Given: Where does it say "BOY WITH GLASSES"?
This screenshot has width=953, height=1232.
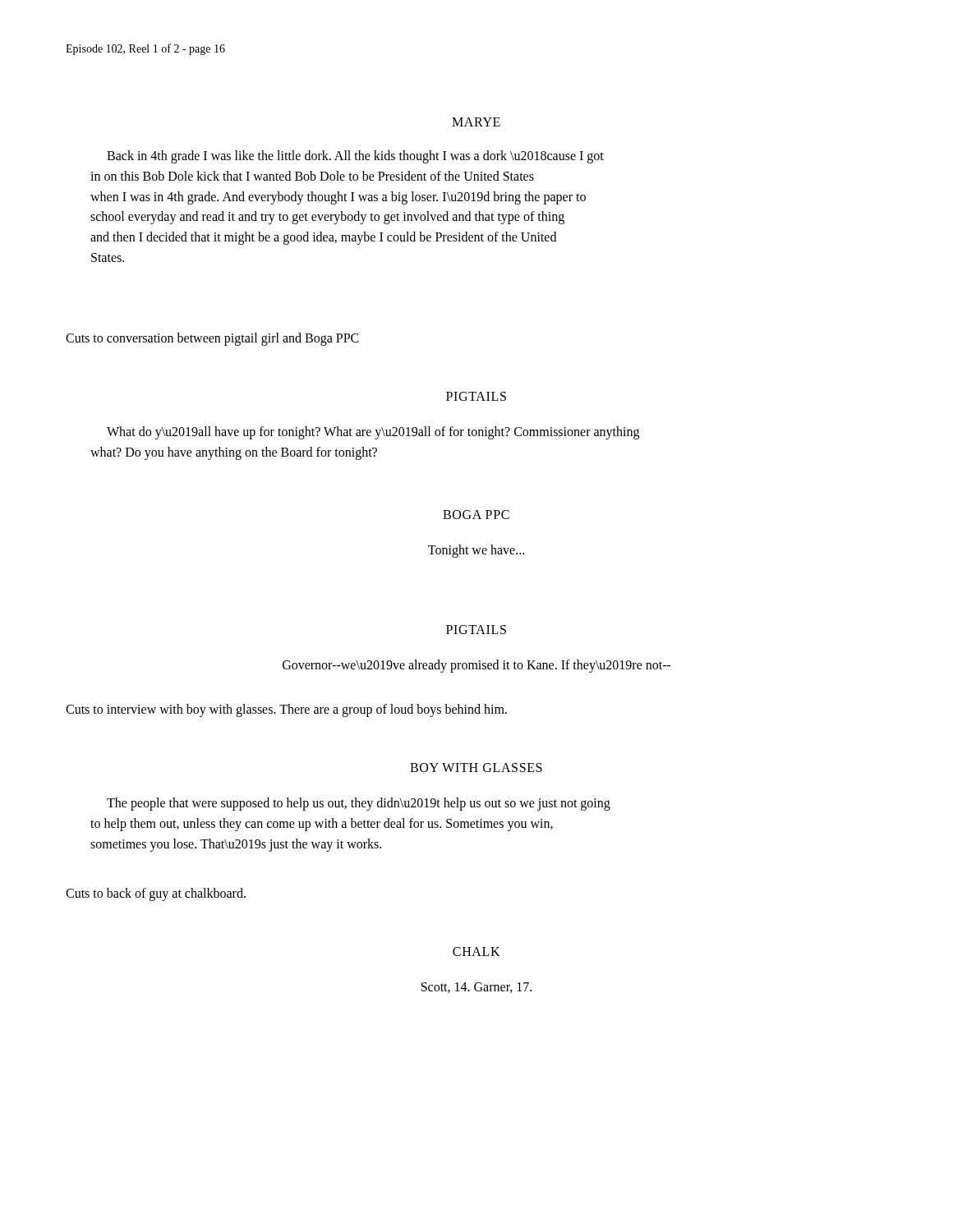Looking at the screenshot, I should [476, 768].
